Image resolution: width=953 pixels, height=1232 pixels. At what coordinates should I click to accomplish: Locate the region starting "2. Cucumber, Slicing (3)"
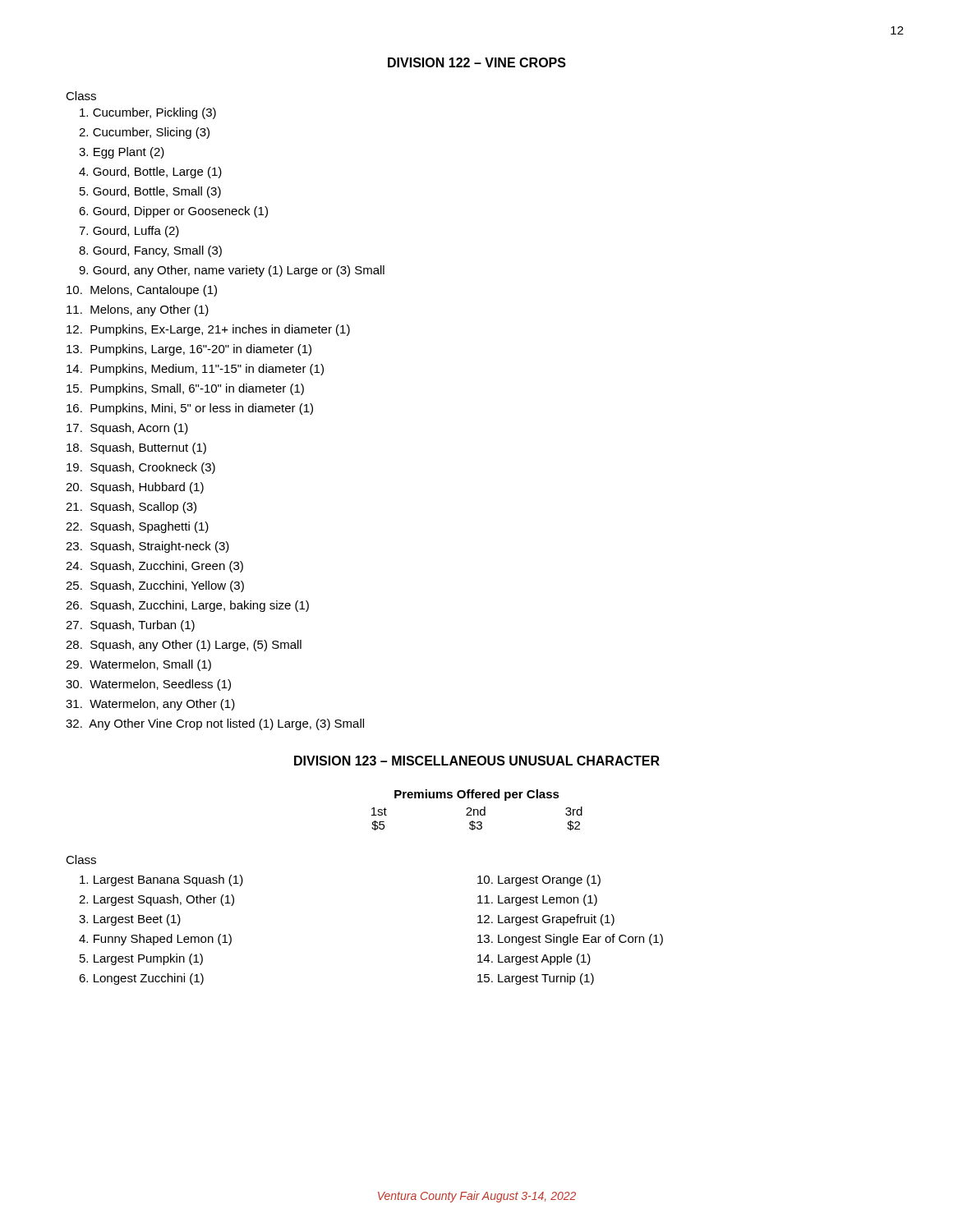click(x=145, y=132)
